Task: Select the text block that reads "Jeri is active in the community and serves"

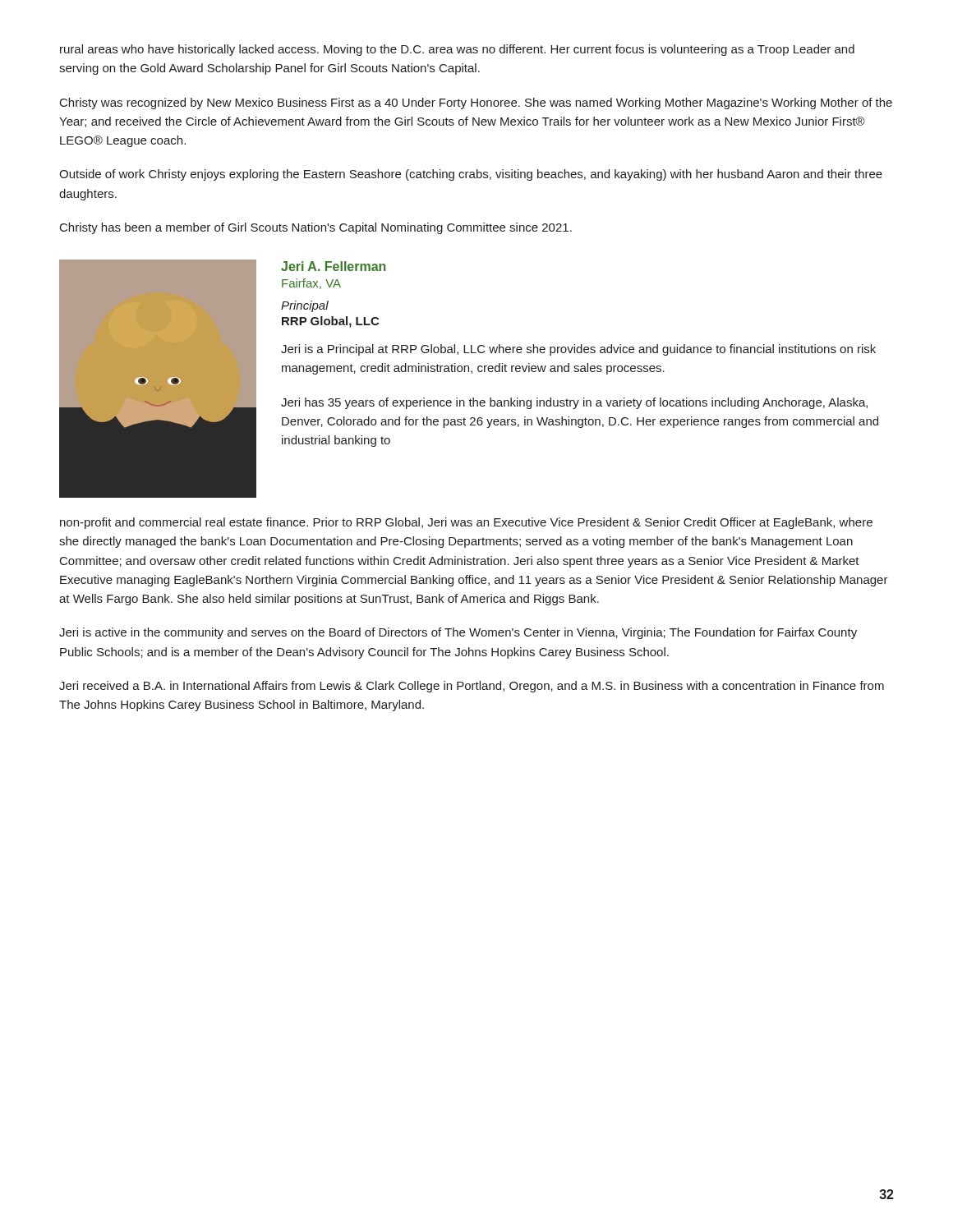Action: coord(458,642)
